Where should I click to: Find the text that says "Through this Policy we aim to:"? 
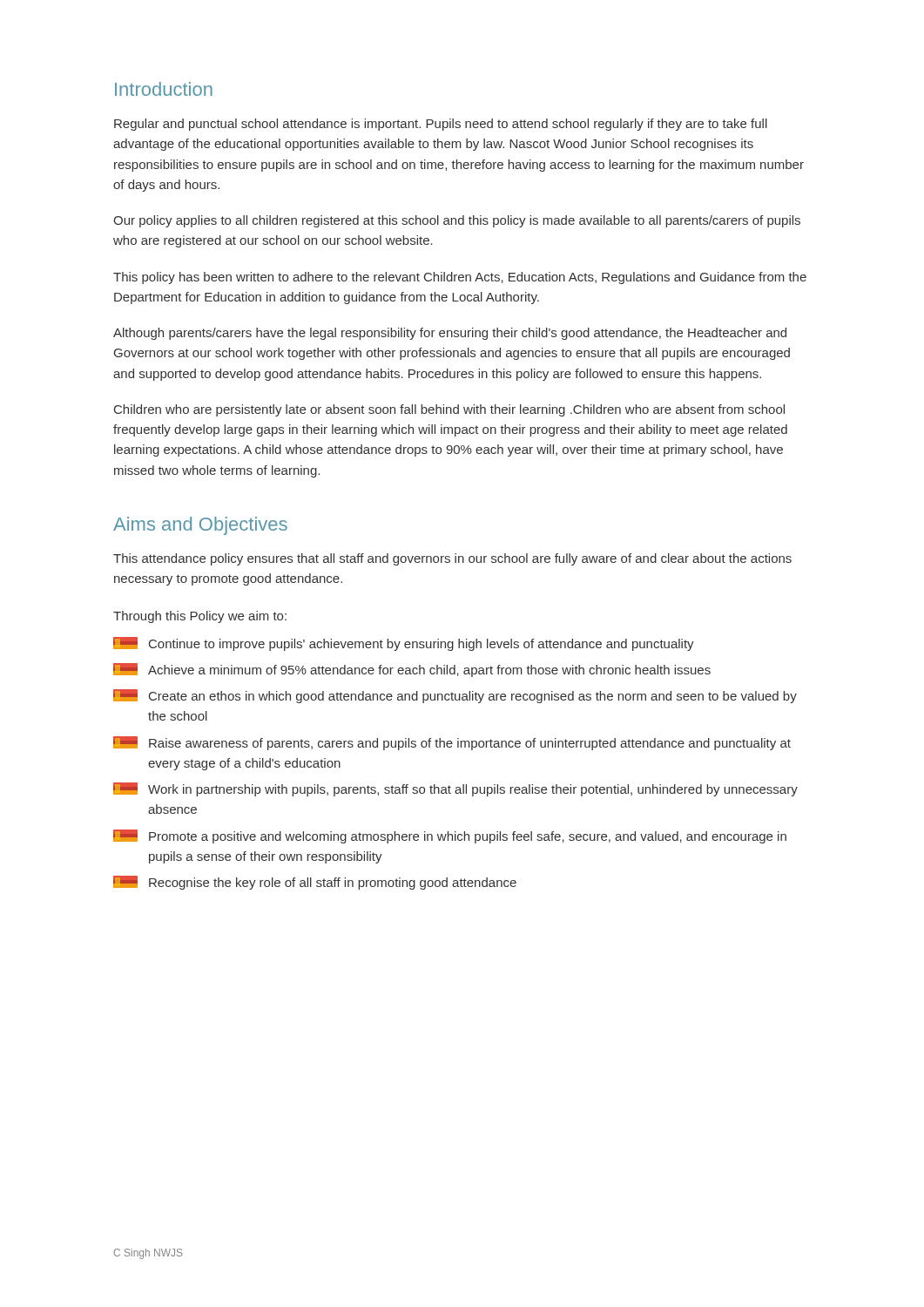200,616
